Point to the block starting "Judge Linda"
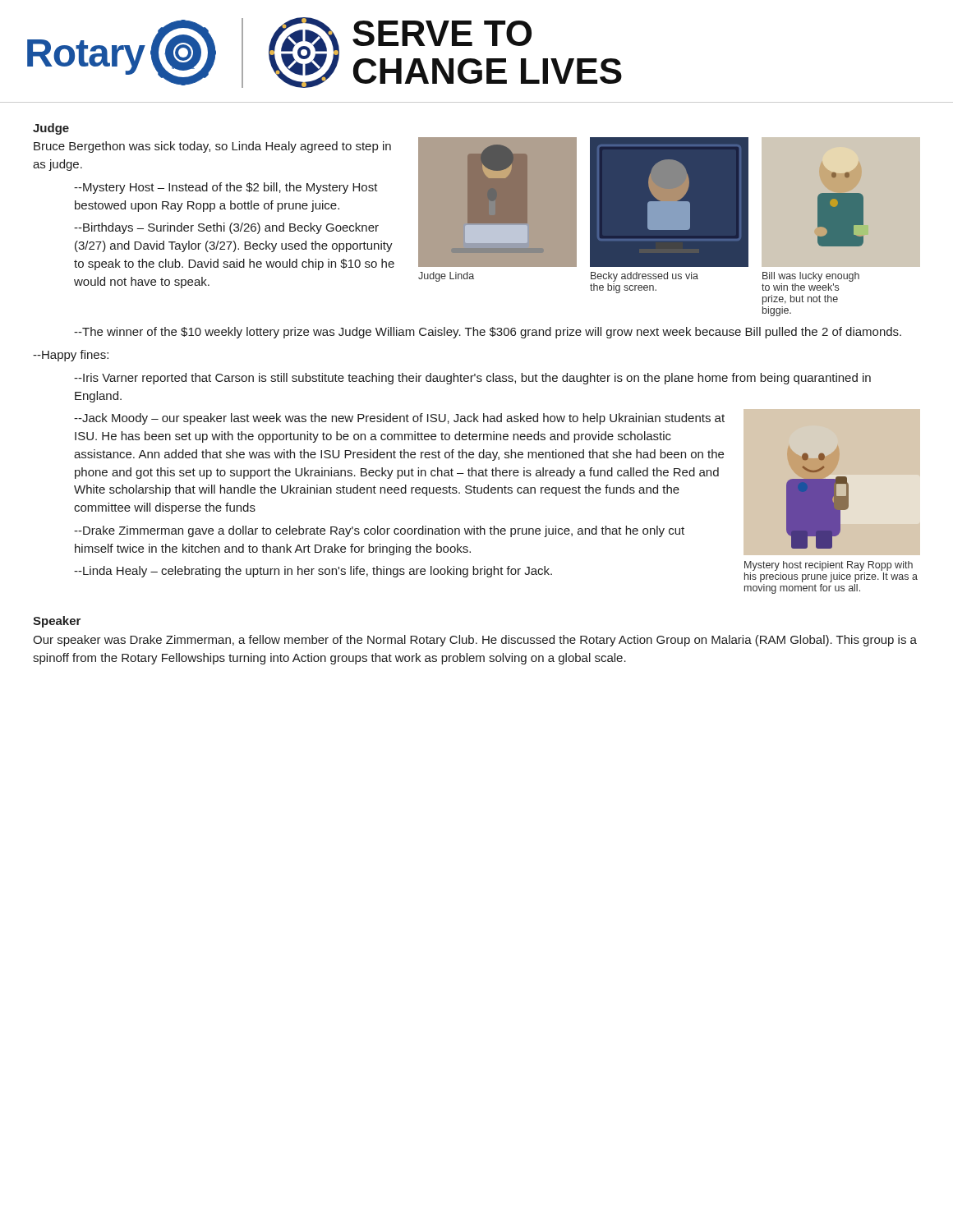 tap(446, 276)
